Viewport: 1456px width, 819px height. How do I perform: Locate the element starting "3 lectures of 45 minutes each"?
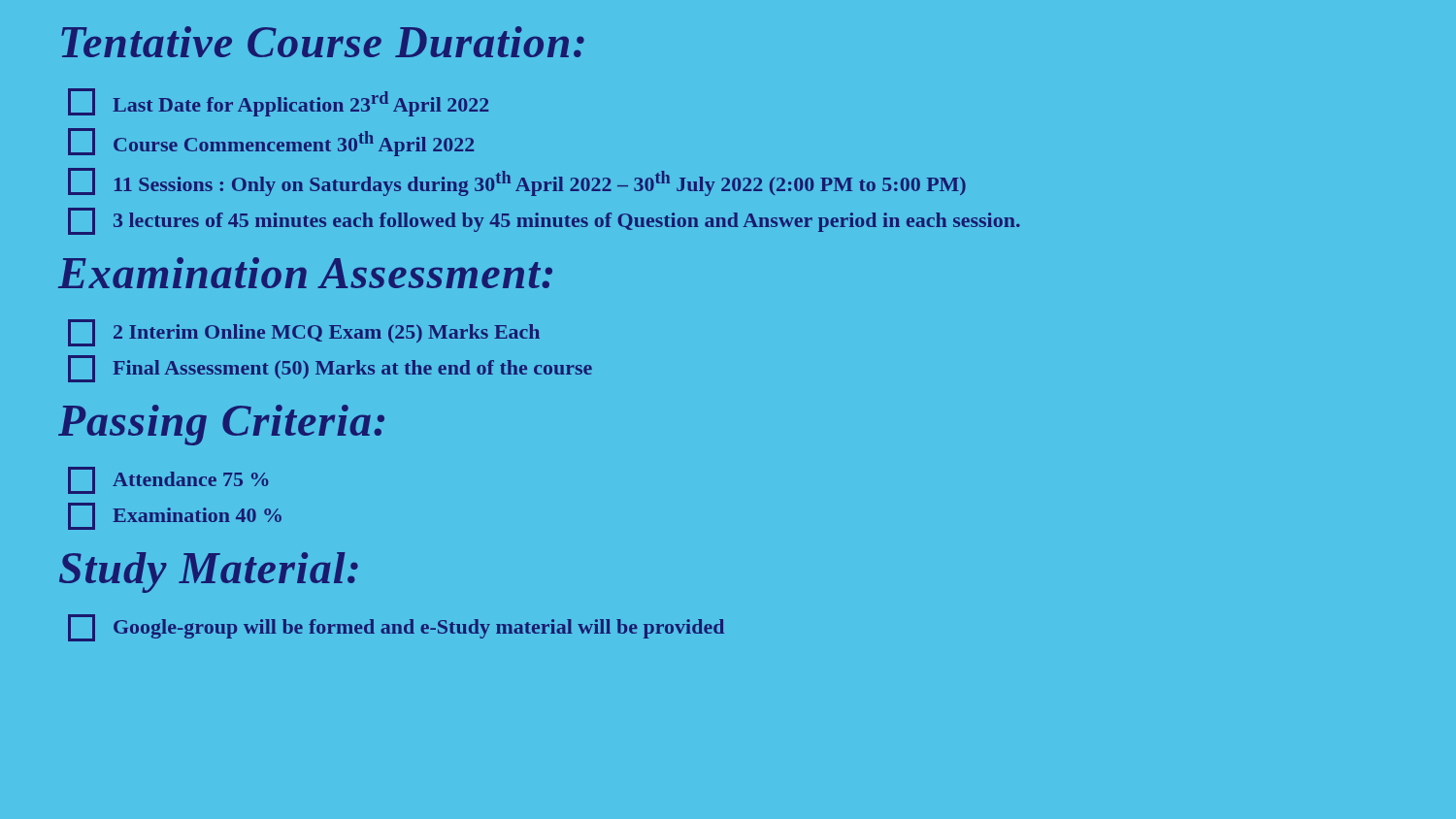[x=544, y=220]
